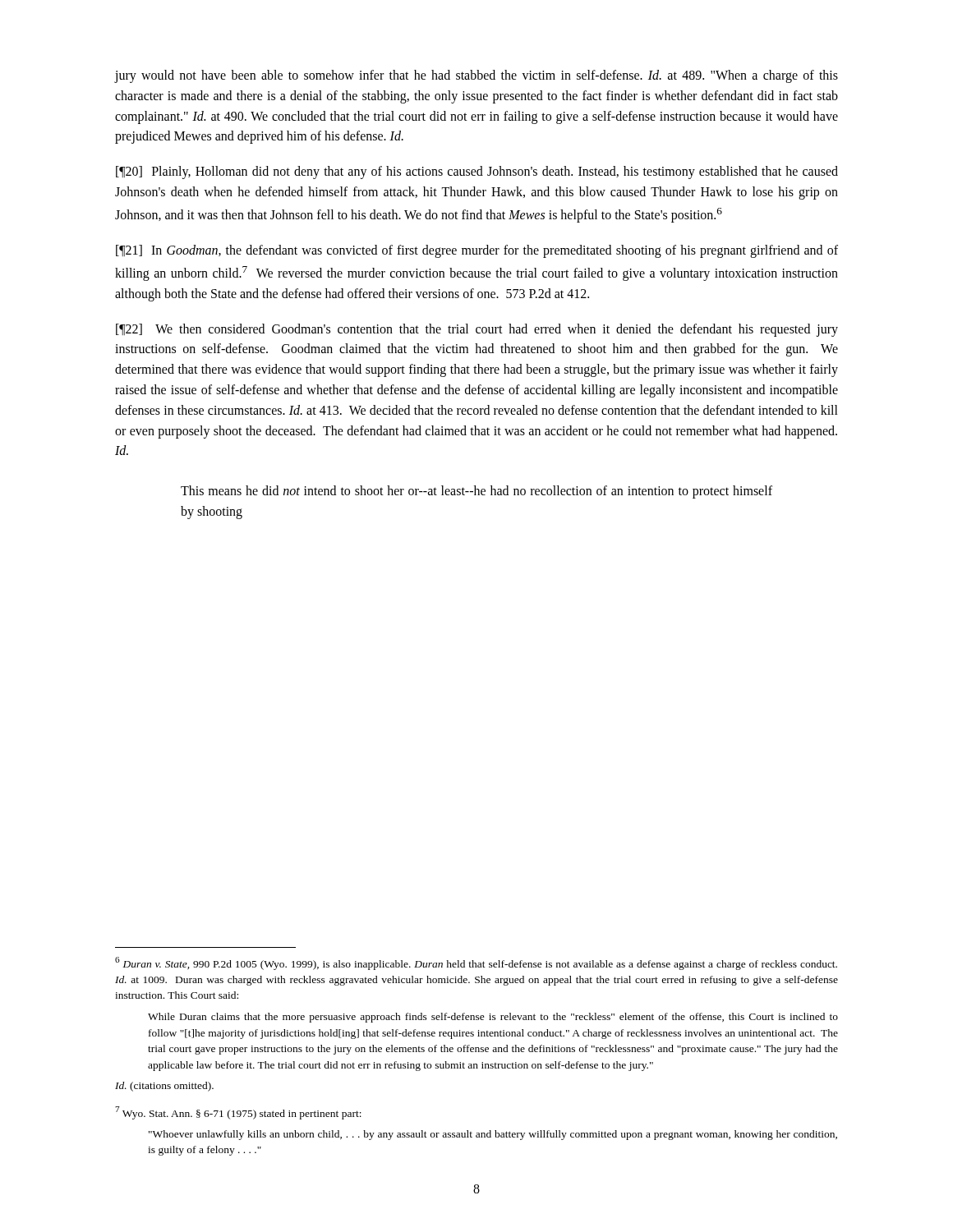Navigate to the text starting "[¶22] We then considered Goodman's contention"
The width and height of the screenshot is (953, 1232).
[476, 390]
